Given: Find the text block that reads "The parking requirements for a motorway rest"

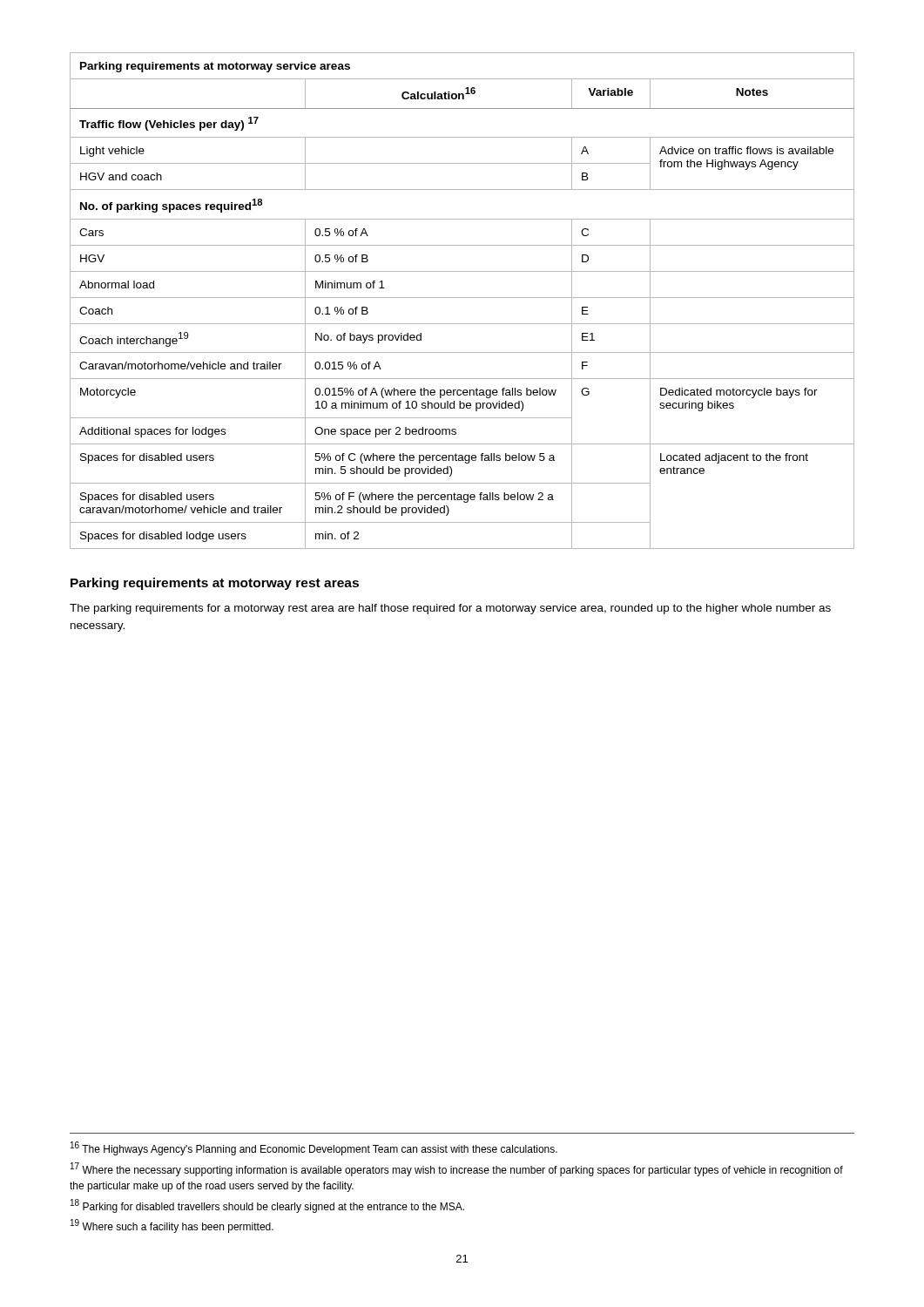Looking at the screenshot, I should pos(450,617).
